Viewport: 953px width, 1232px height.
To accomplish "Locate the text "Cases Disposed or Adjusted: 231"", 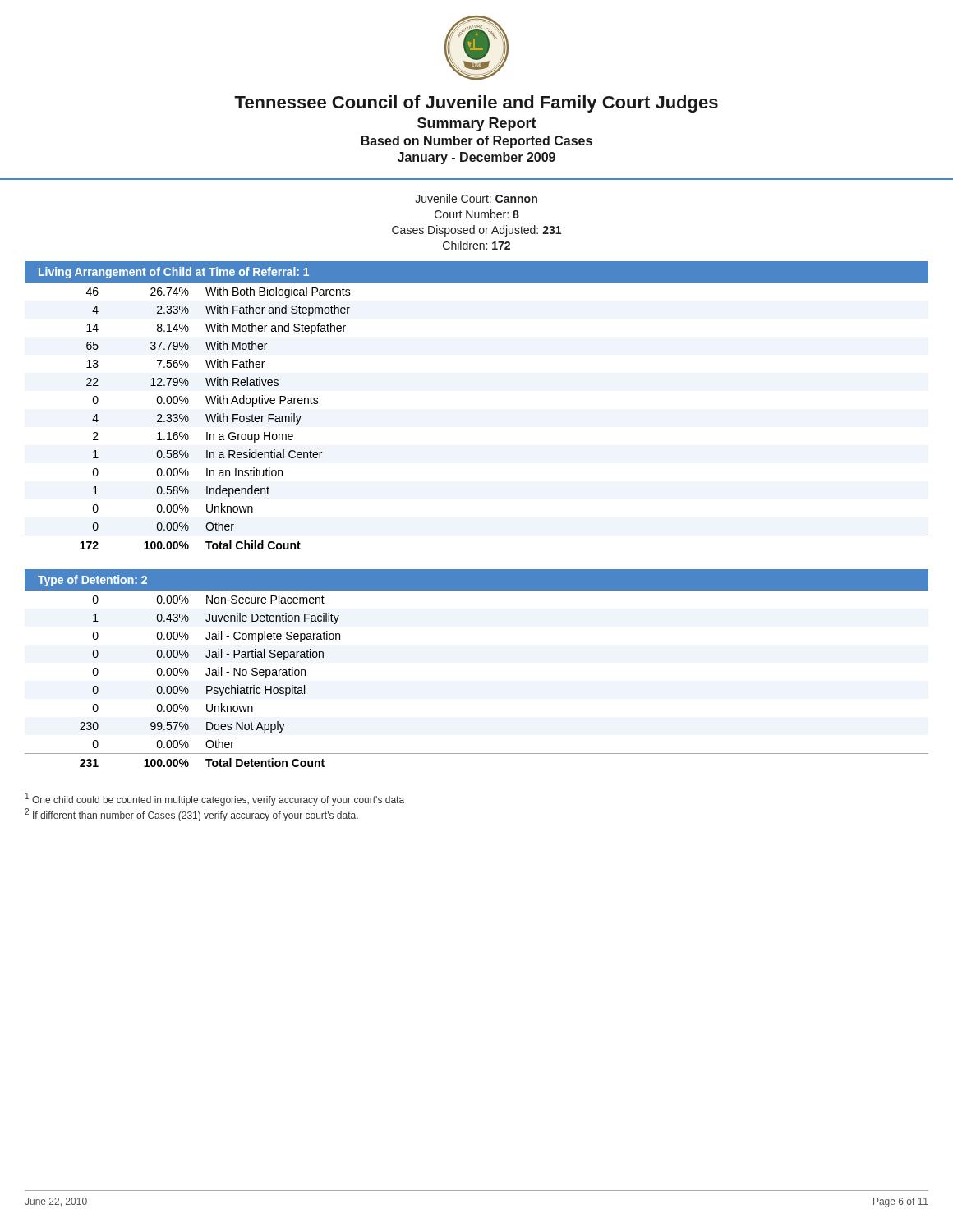I will [x=476, y=230].
